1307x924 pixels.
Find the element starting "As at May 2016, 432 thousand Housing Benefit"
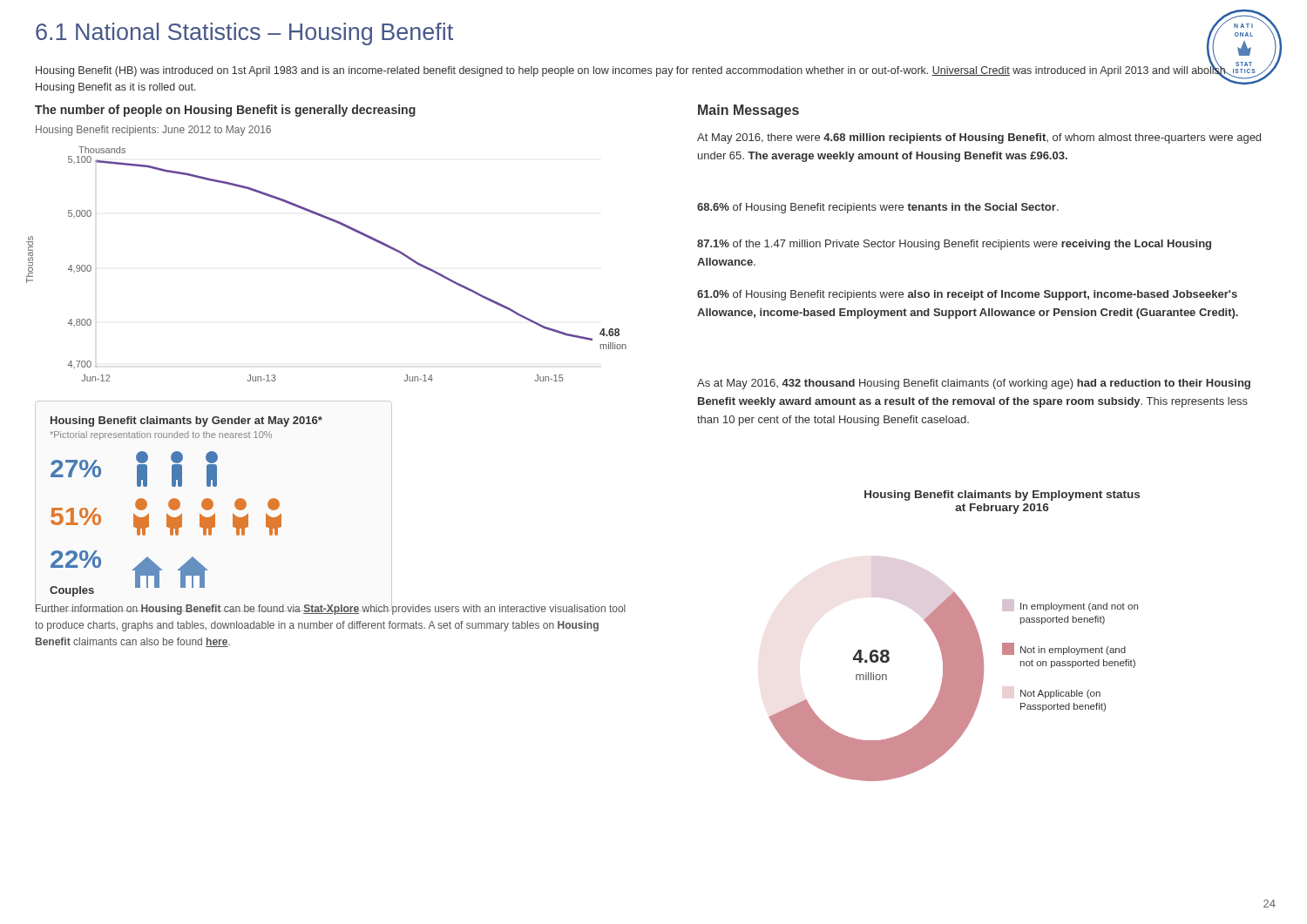tap(974, 401)
